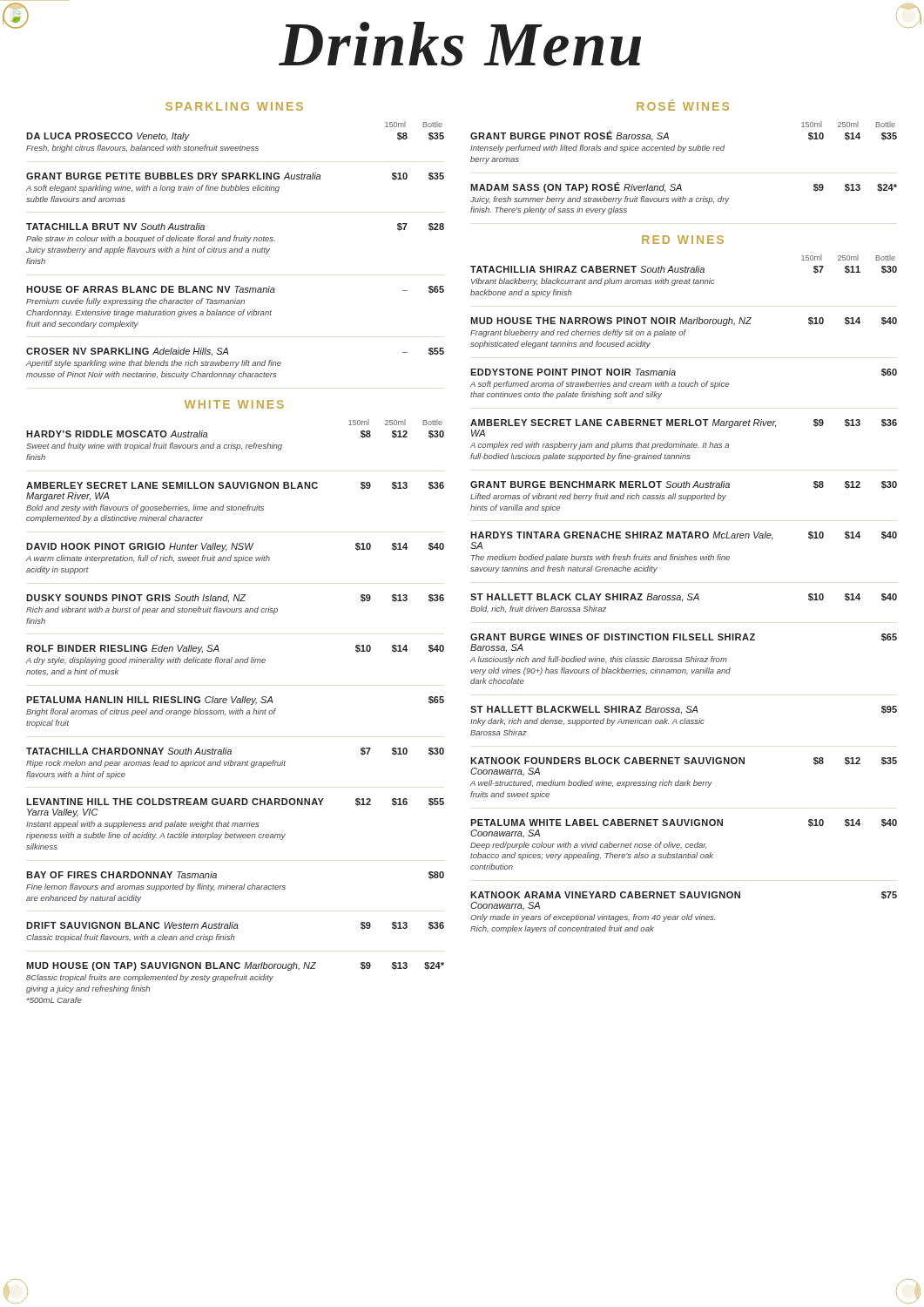This screenshot has height=1307, width=924.
Task: Find the list item containing "CROSER NV SPARKLING"
Action: [x=235, y=363]
